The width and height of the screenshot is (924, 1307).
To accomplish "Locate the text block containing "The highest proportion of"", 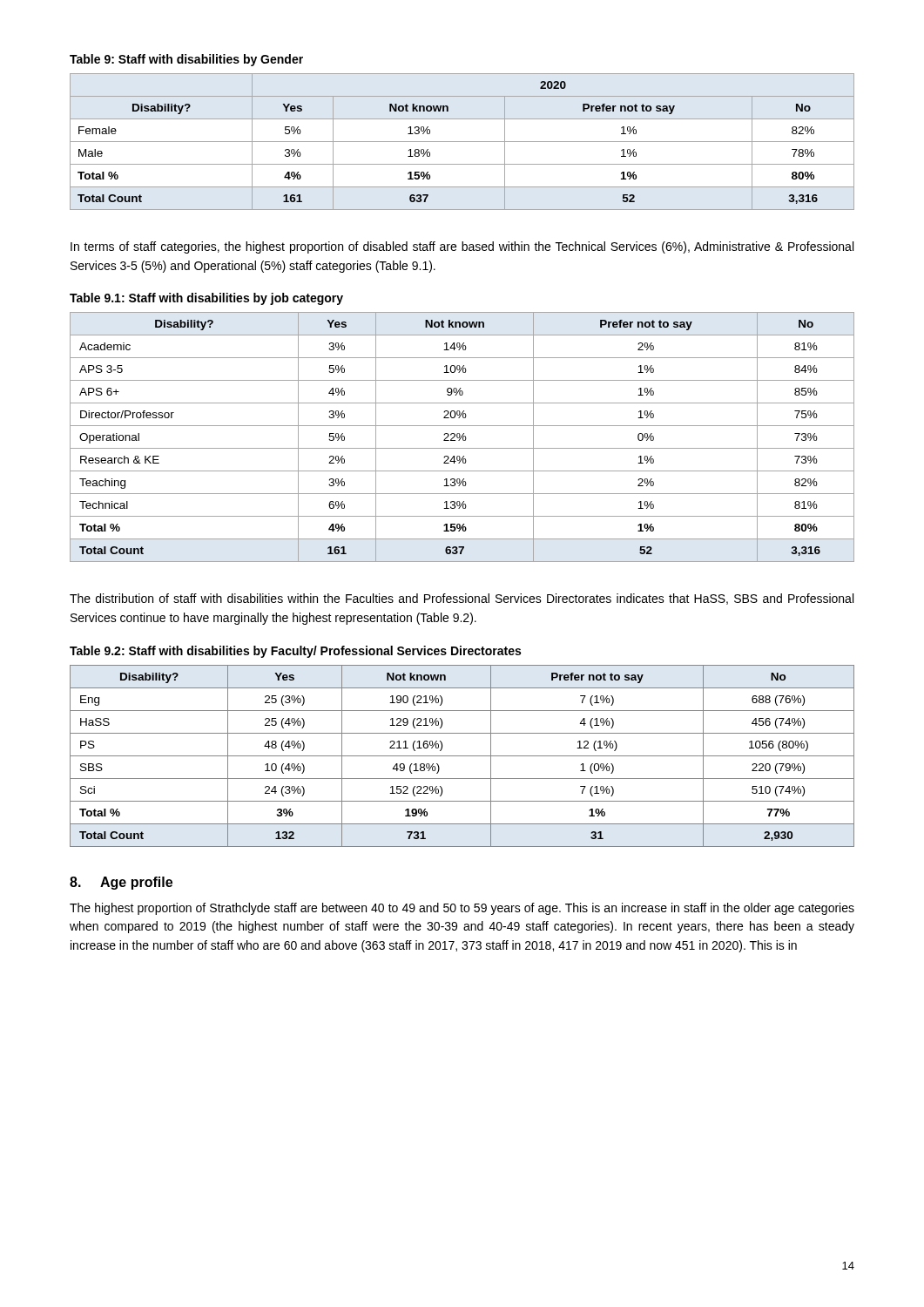I will (462, 927).
